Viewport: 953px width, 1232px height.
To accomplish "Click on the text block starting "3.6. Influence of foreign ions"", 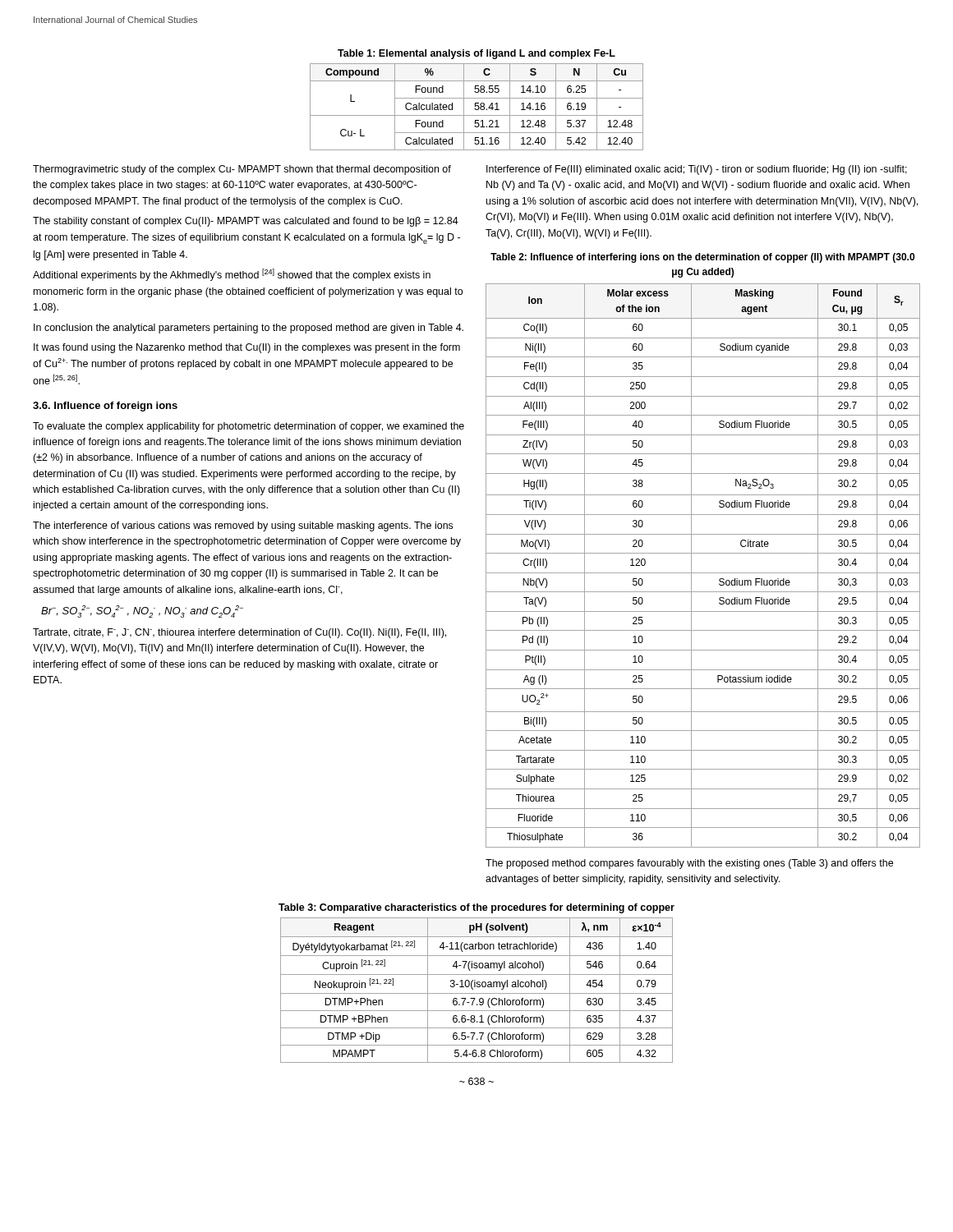I will click(x=105, y=406).
